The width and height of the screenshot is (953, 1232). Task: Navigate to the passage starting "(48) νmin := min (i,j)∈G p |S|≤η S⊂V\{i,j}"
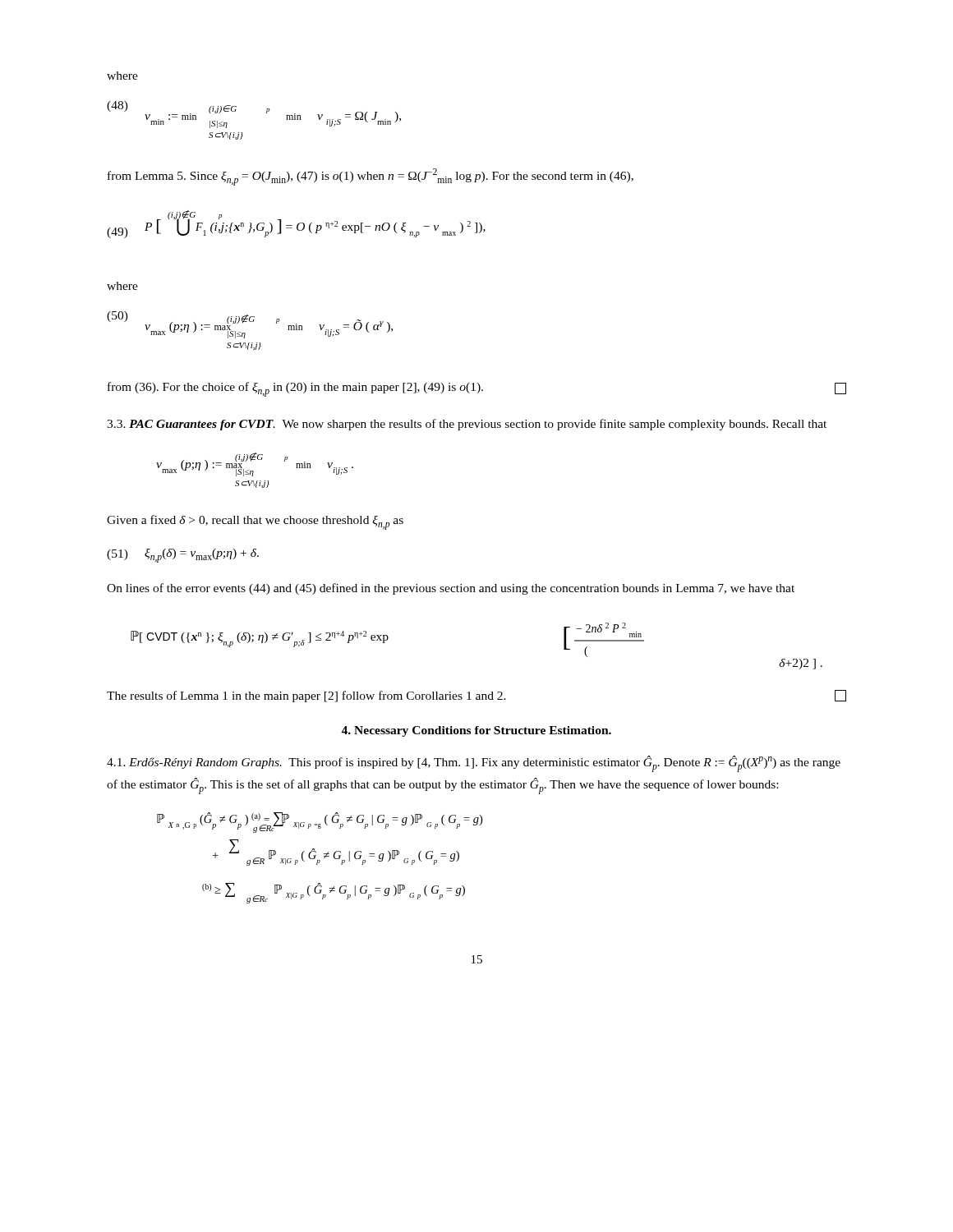pyautogui.click(x=298, y=124)
